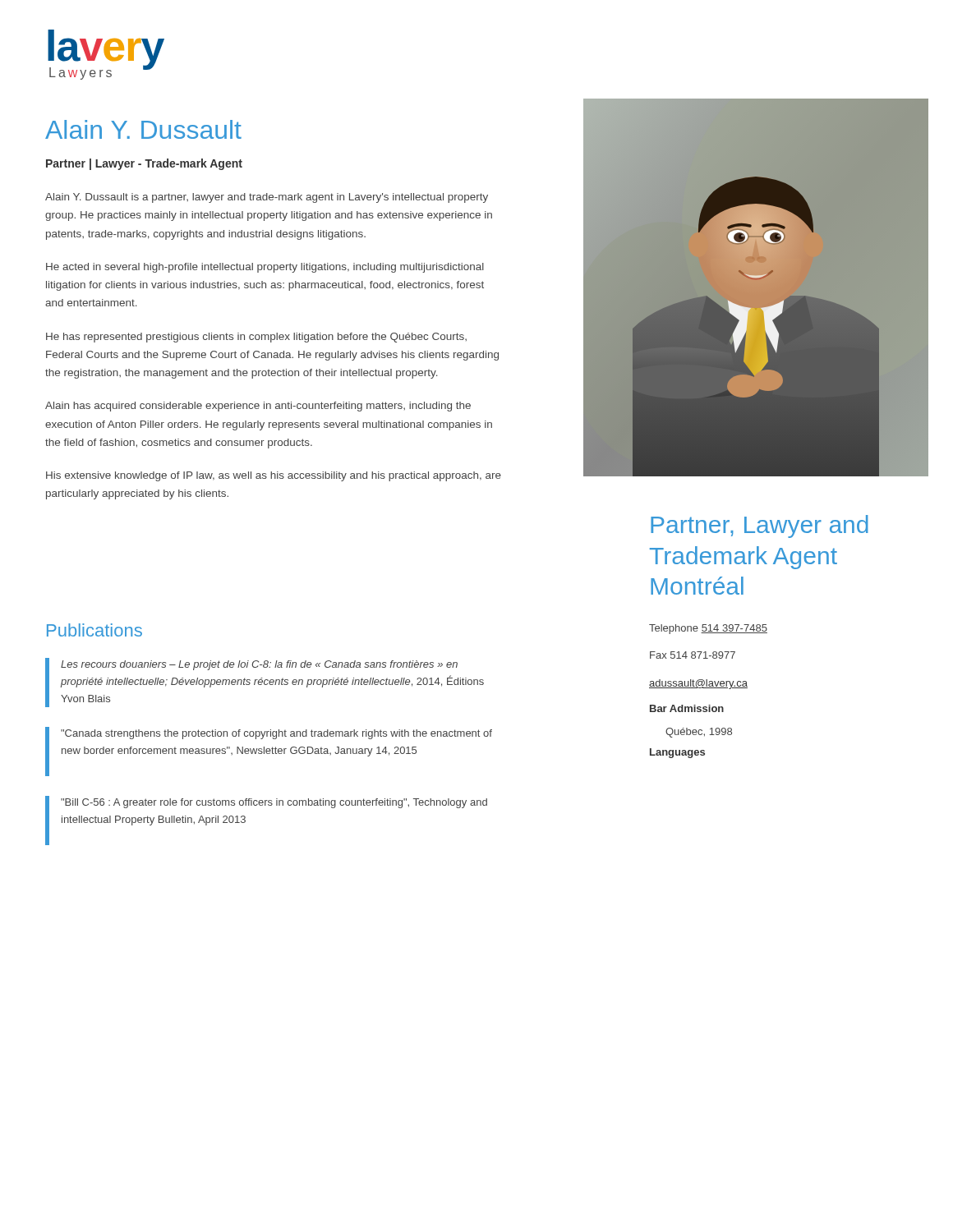The height and width of the screenshot is (1232, 953).
Task: Locate the block starting "Les recours douaniers – Le"
Action: pos(269,682)
